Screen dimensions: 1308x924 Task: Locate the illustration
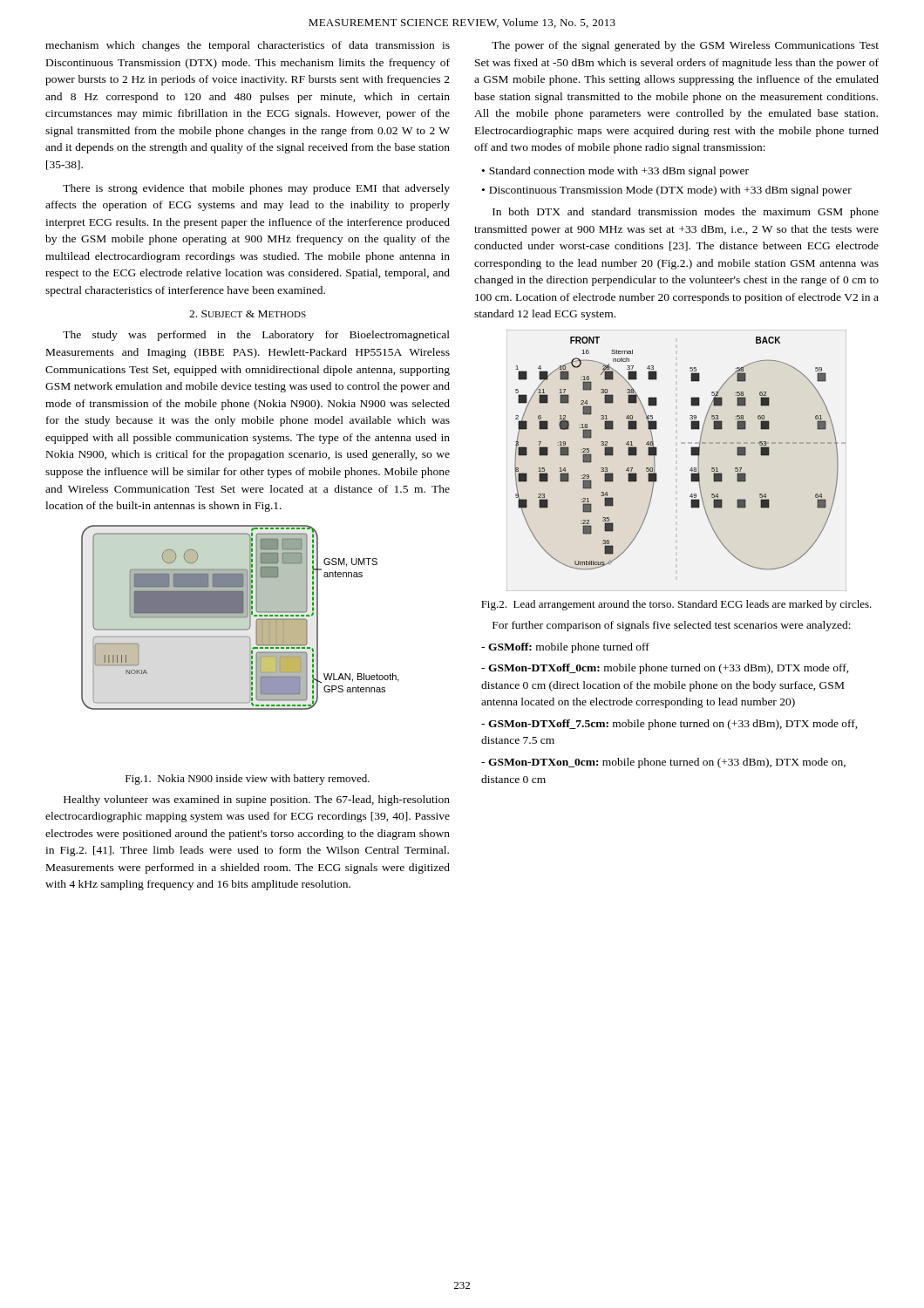pyautogui.click(x=676, y=462)
